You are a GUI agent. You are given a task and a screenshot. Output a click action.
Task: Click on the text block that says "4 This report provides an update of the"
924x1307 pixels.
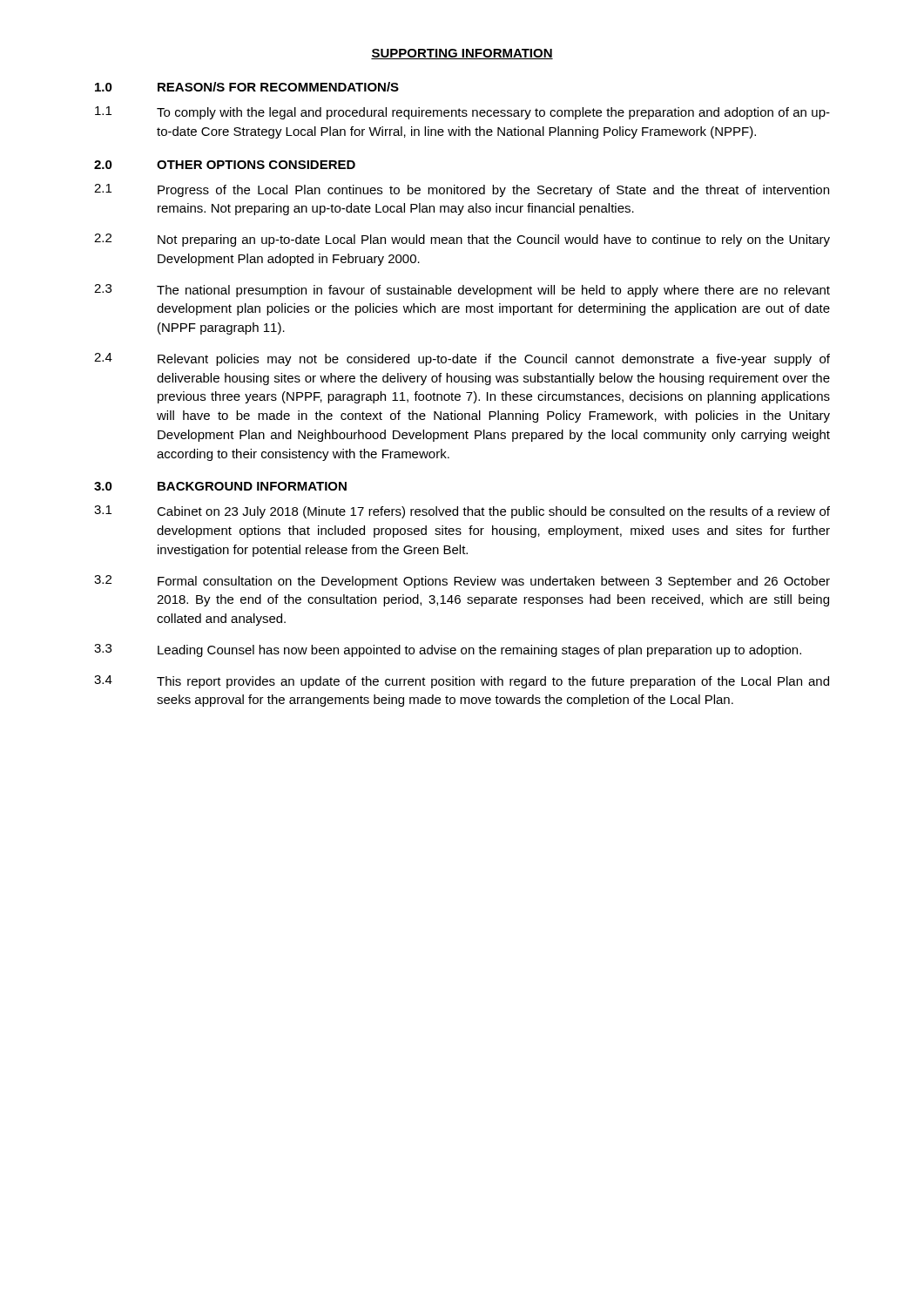pyautogui.click(x=462, y=690)
